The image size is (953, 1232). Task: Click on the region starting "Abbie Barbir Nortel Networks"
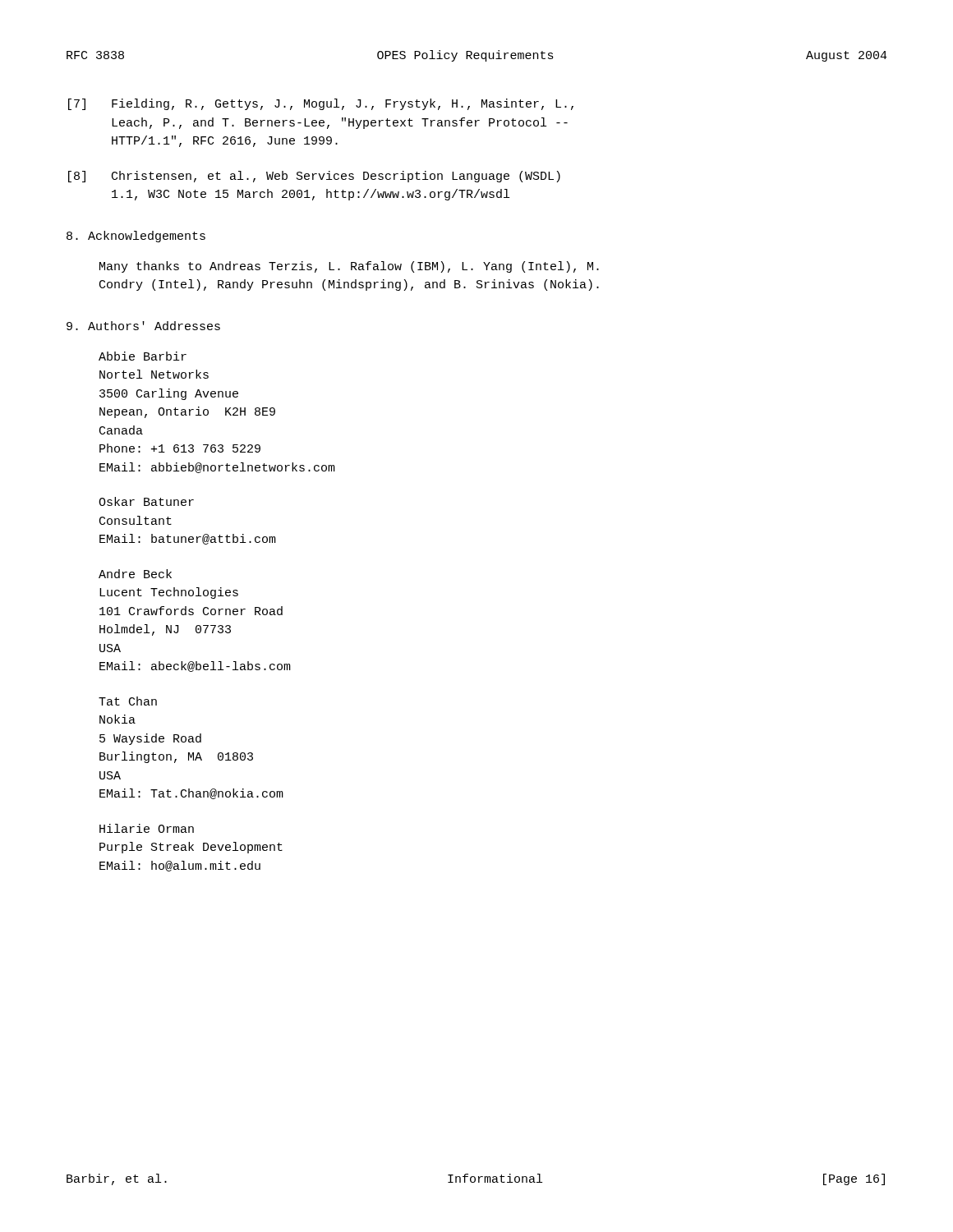(217, 413)
